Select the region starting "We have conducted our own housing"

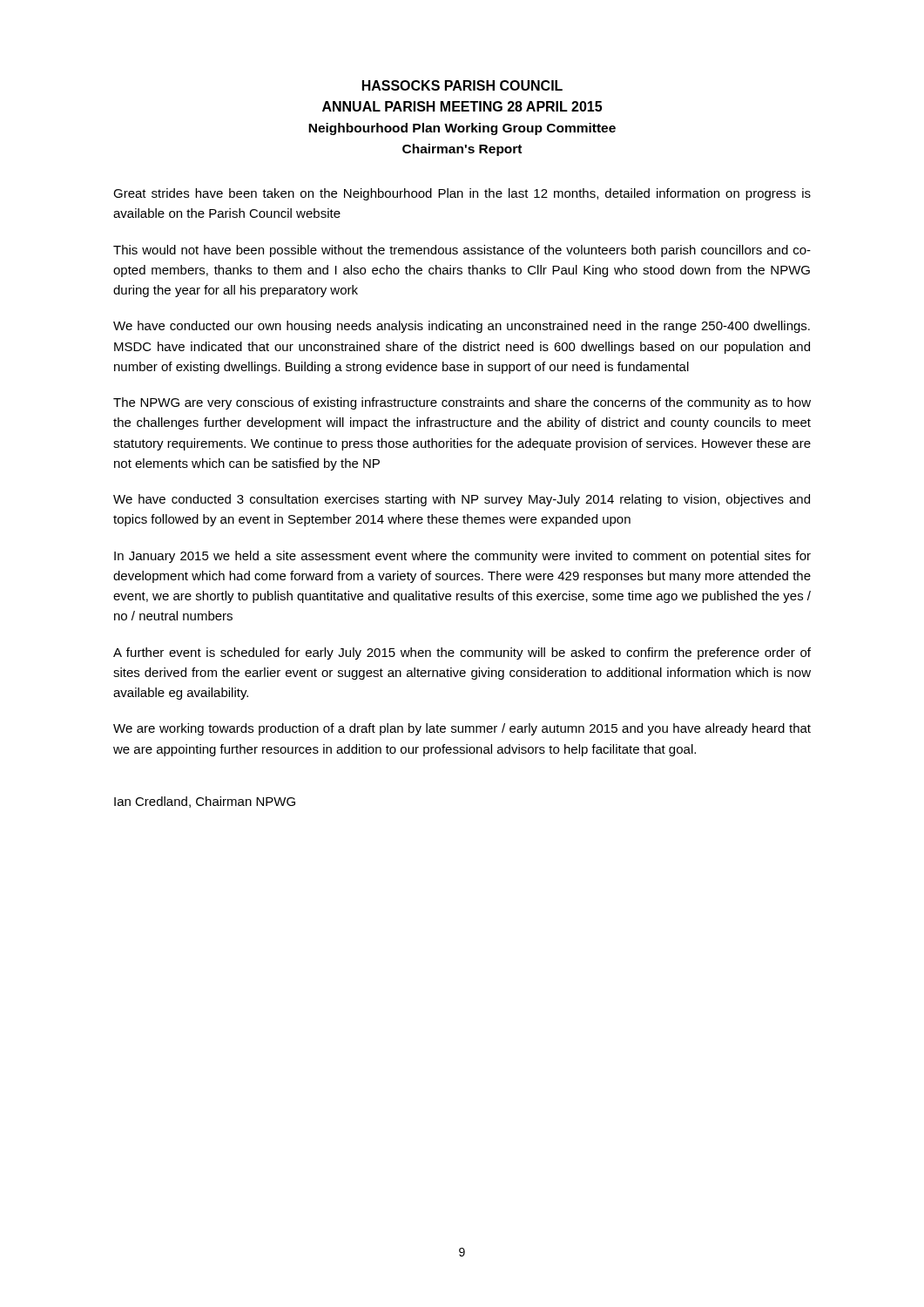pos(462,346)
